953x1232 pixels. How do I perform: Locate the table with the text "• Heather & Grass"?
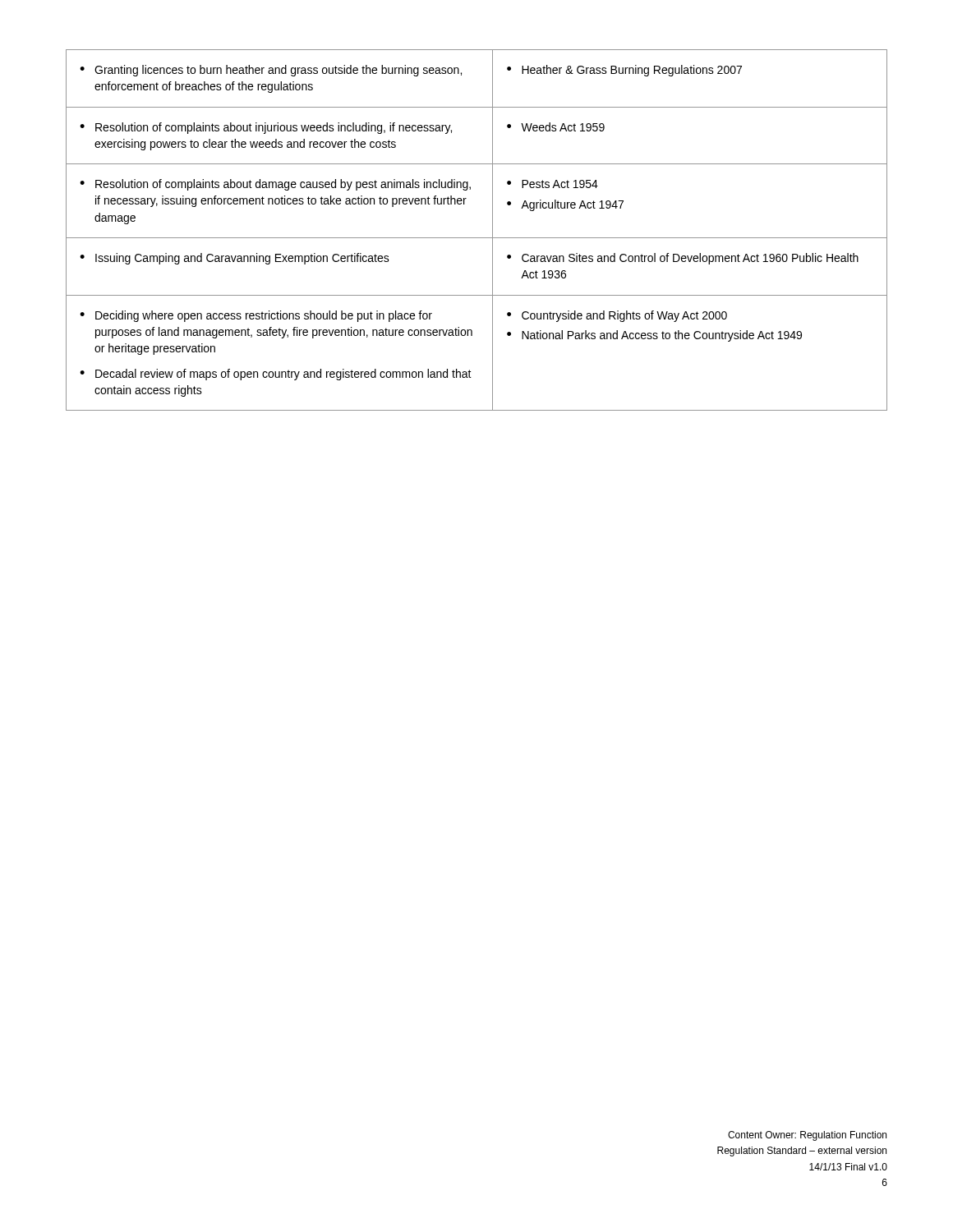tap(476, 230)
